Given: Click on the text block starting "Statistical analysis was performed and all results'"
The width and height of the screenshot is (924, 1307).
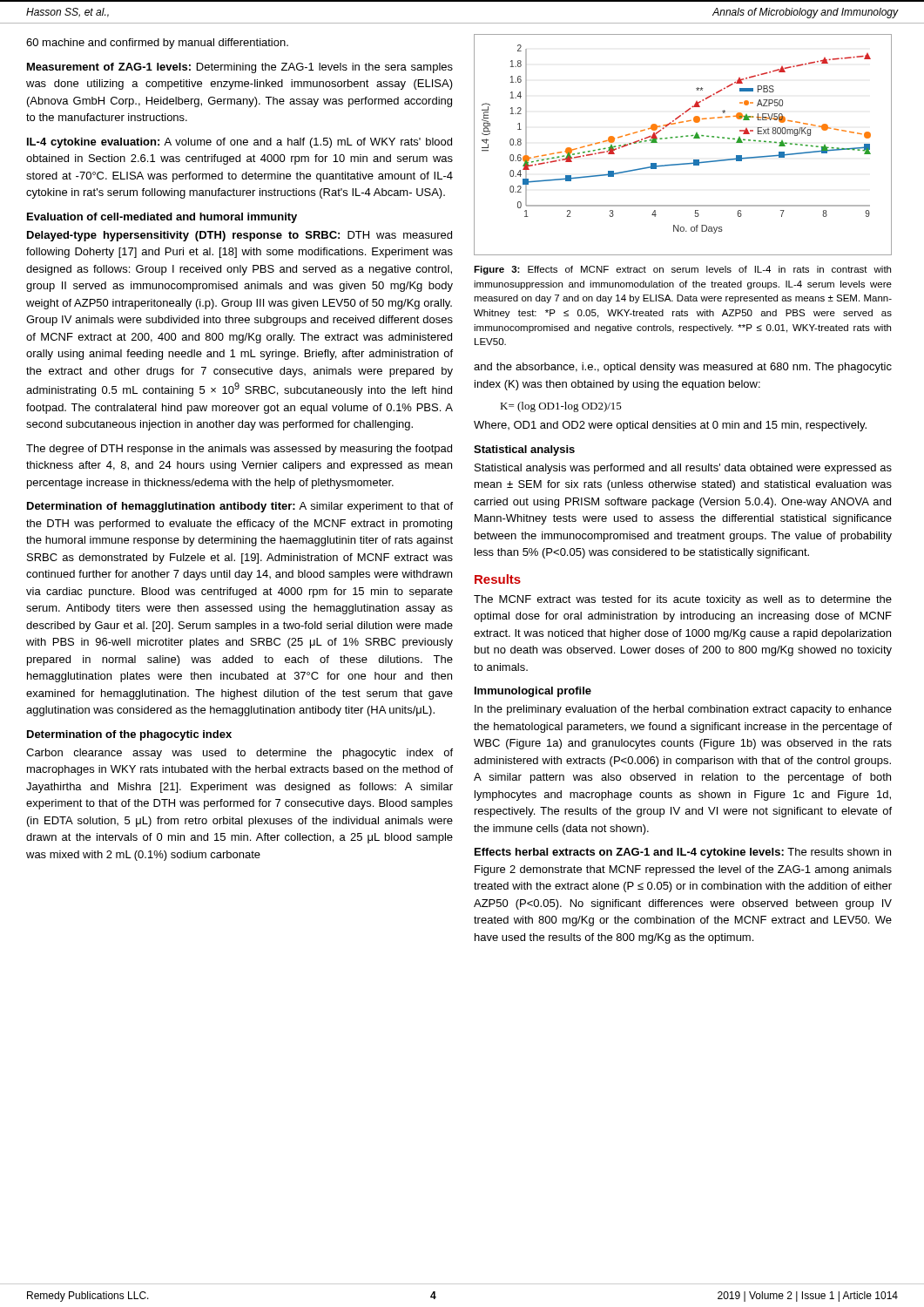Looking at the screenshot, I should point(683,510).
